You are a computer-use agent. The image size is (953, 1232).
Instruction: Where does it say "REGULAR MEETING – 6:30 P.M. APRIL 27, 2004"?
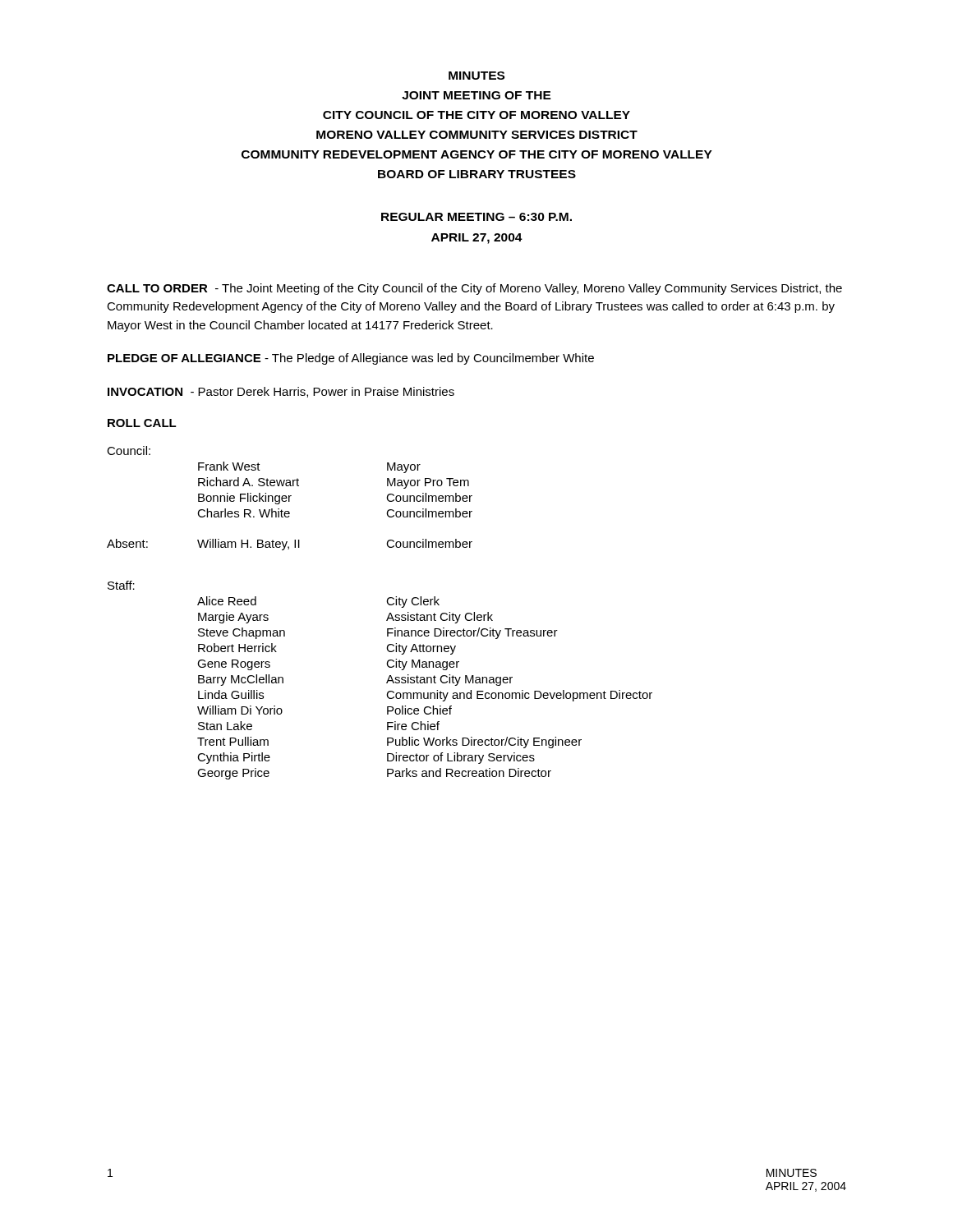click(x=476, y=227)
